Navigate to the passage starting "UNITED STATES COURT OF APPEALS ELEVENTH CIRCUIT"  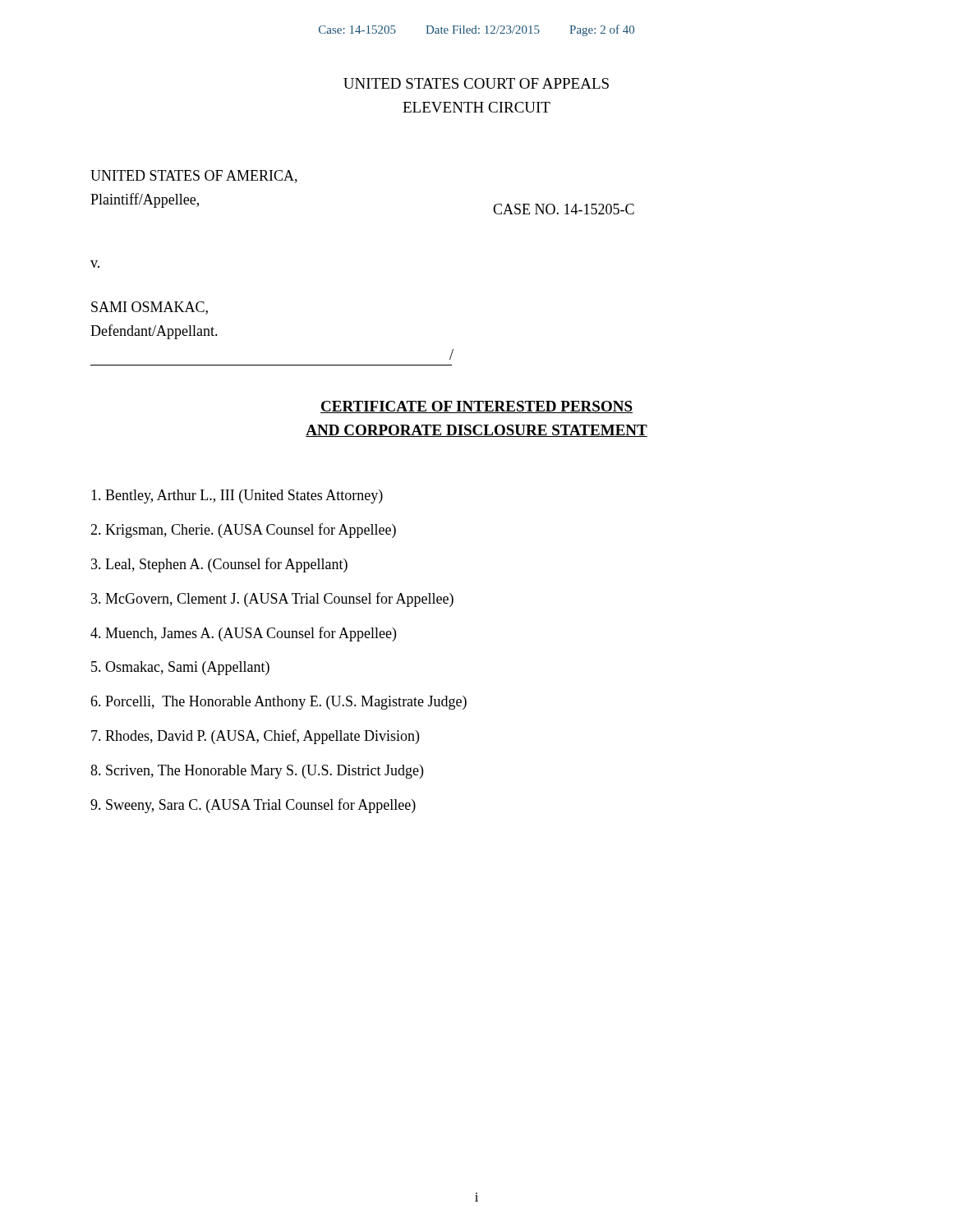pyautogui.click(x=476, y=95)
